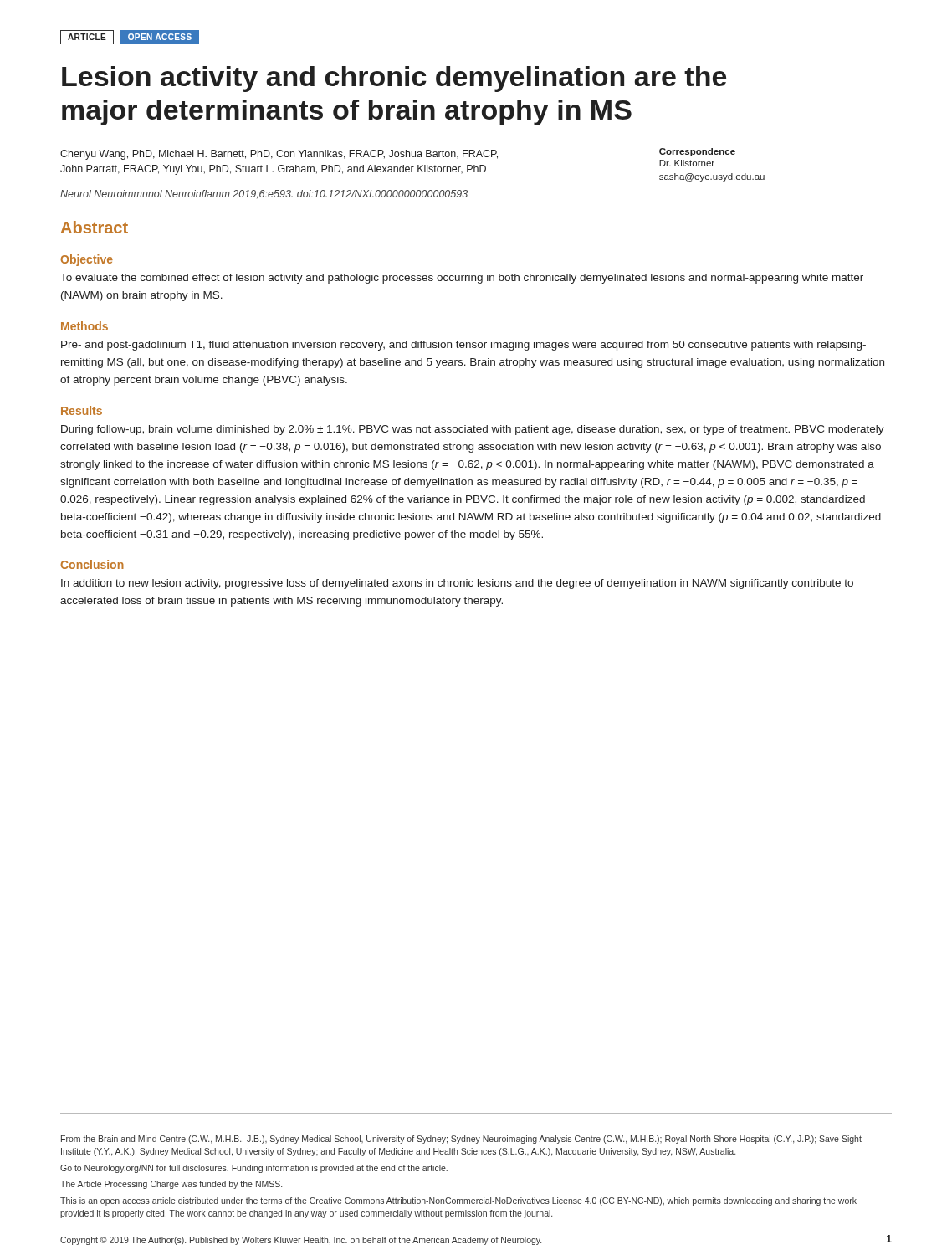Find the block starting "Pre- and post-gadolinium T1, fluid attenuation"
952x1255 pixels.
click(476, 363)
